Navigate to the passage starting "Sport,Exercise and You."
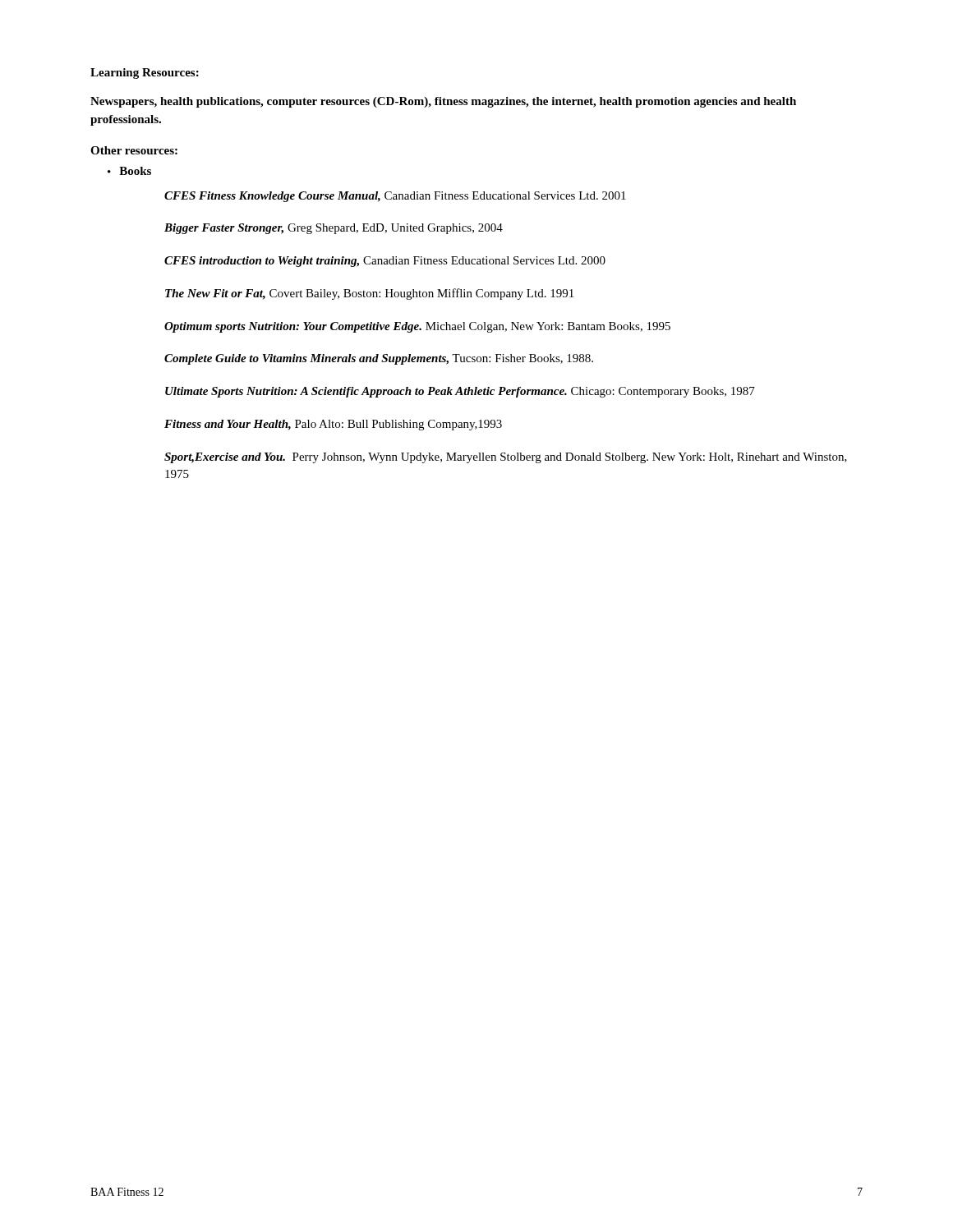 [506, 465]
